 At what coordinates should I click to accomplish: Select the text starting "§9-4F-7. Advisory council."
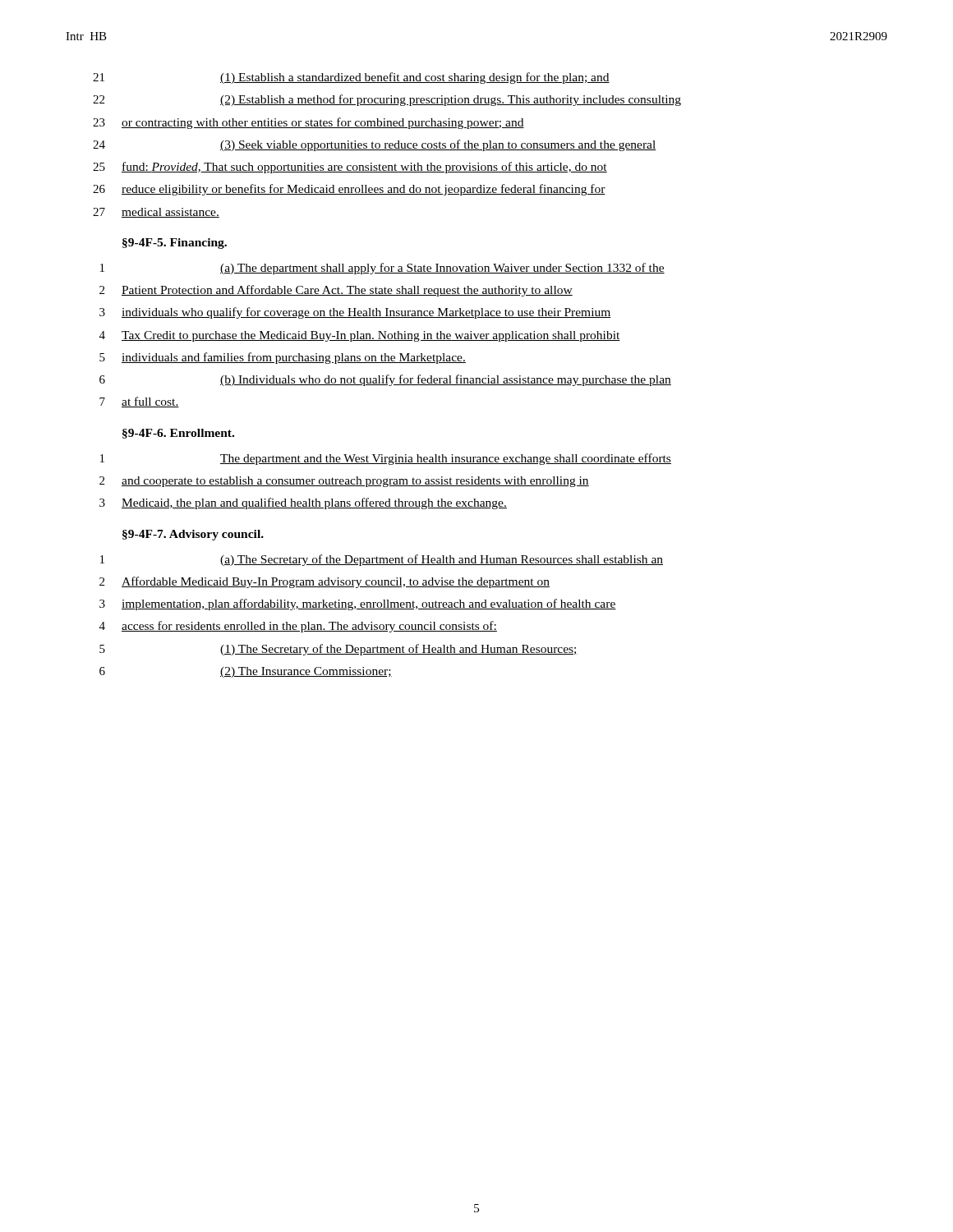pos(193,533)
